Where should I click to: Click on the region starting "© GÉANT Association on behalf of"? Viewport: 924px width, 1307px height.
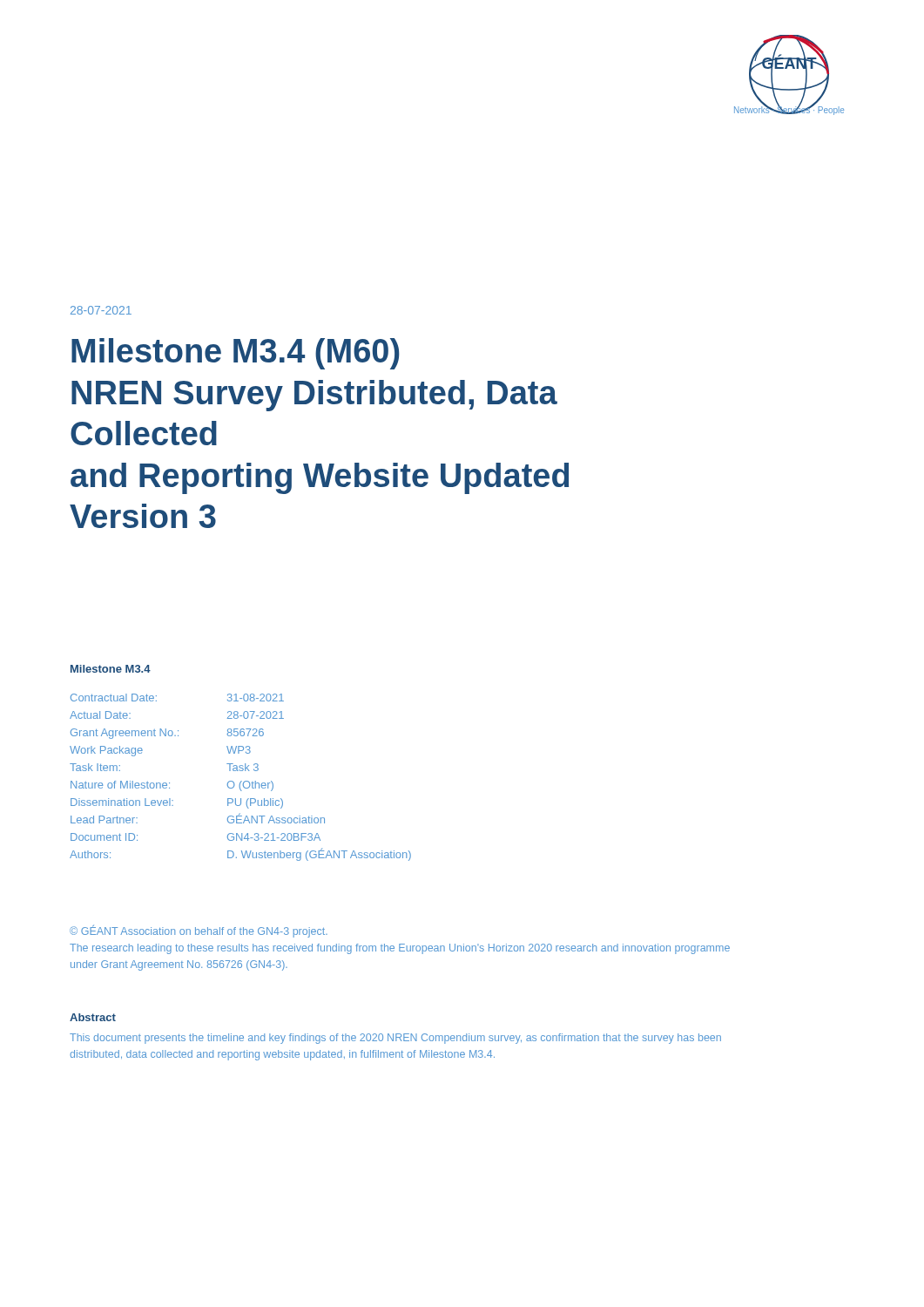pyautogui.click(x=400, y=948)
